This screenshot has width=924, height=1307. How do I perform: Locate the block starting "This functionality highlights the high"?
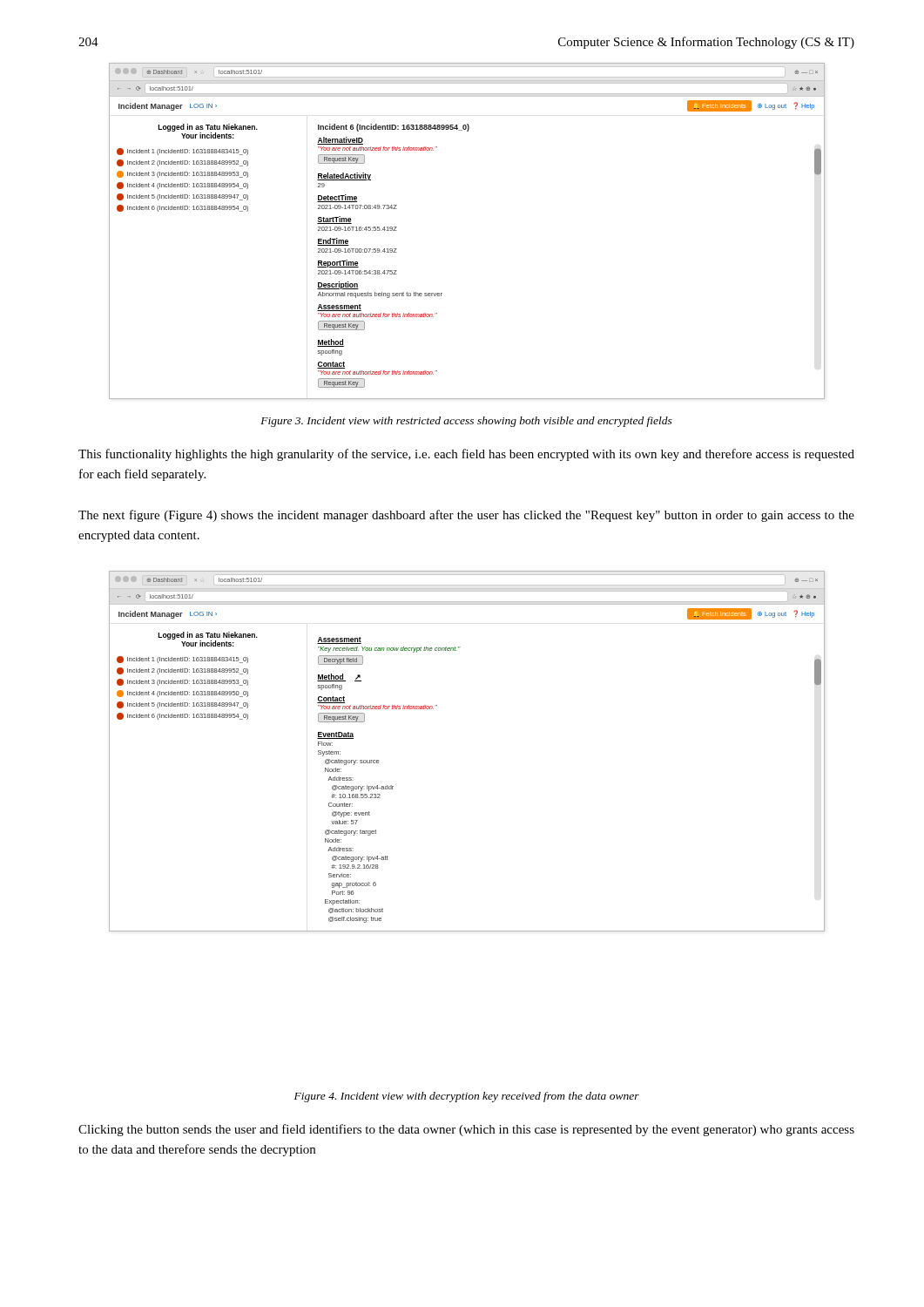click(466, 464)
